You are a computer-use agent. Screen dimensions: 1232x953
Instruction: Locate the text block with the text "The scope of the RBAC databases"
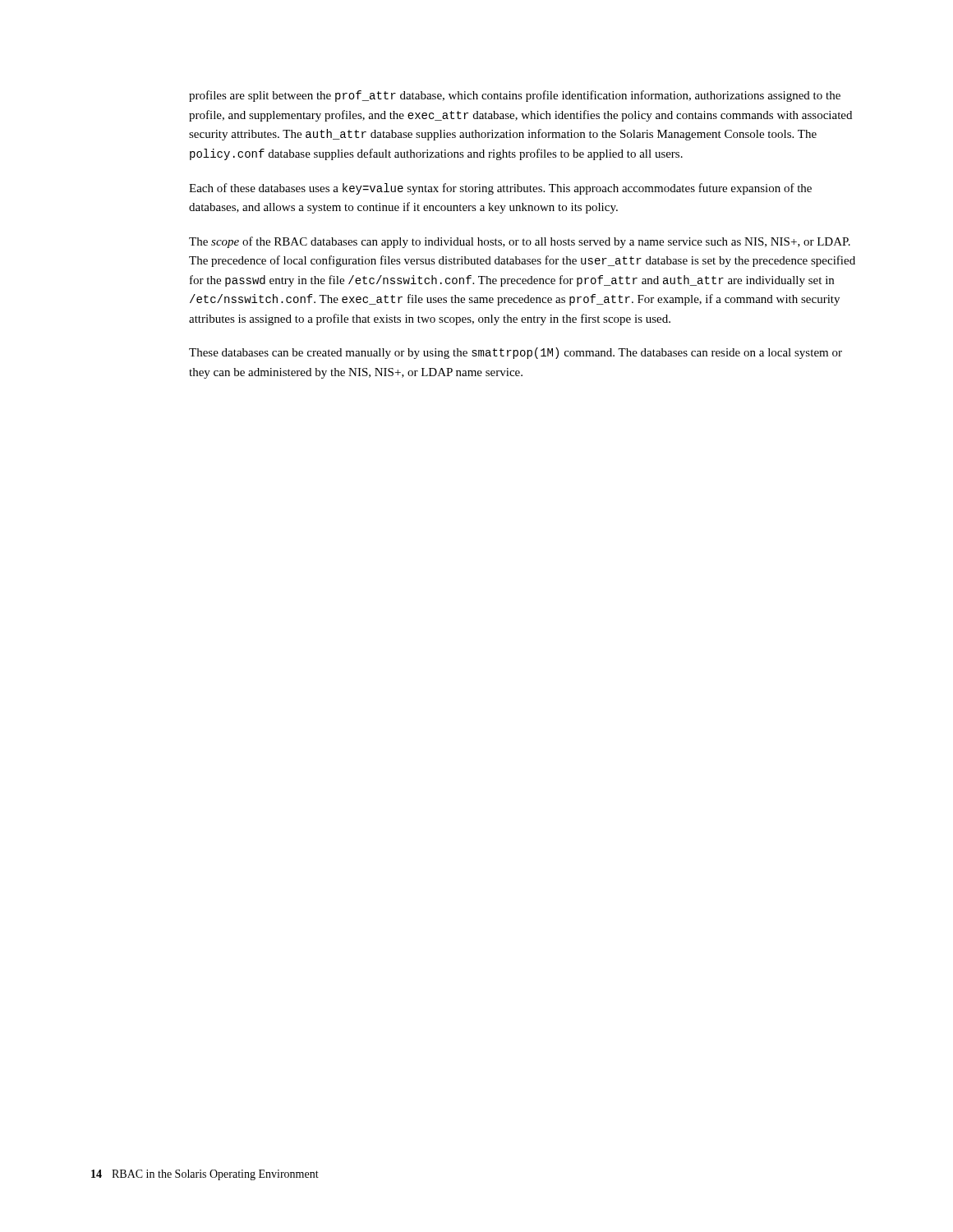[x=522, y=280]
